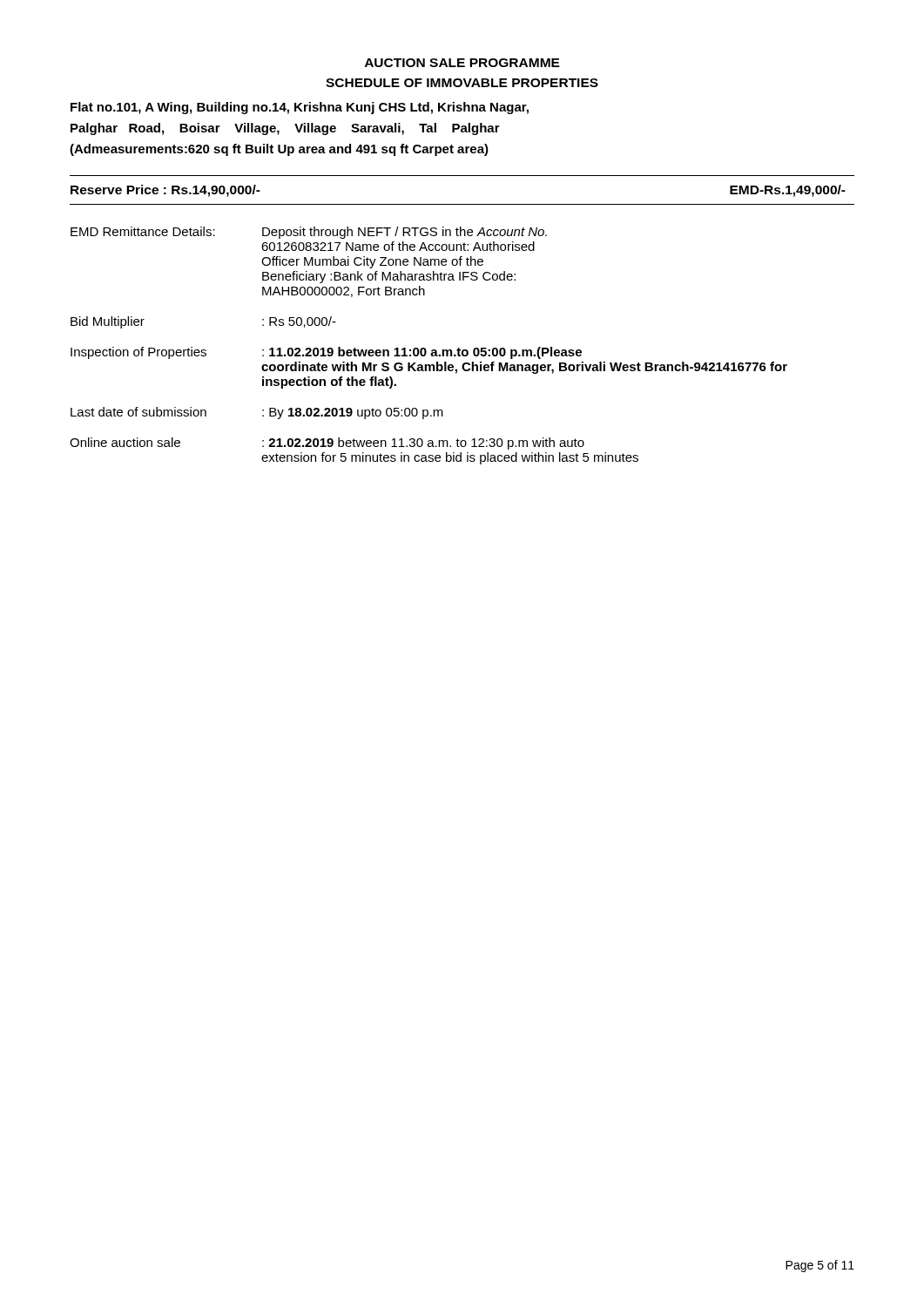Find the text with the text "Inspection of Properties"
This screenshot has width=924, height=1307.
(x=138, y=351)
